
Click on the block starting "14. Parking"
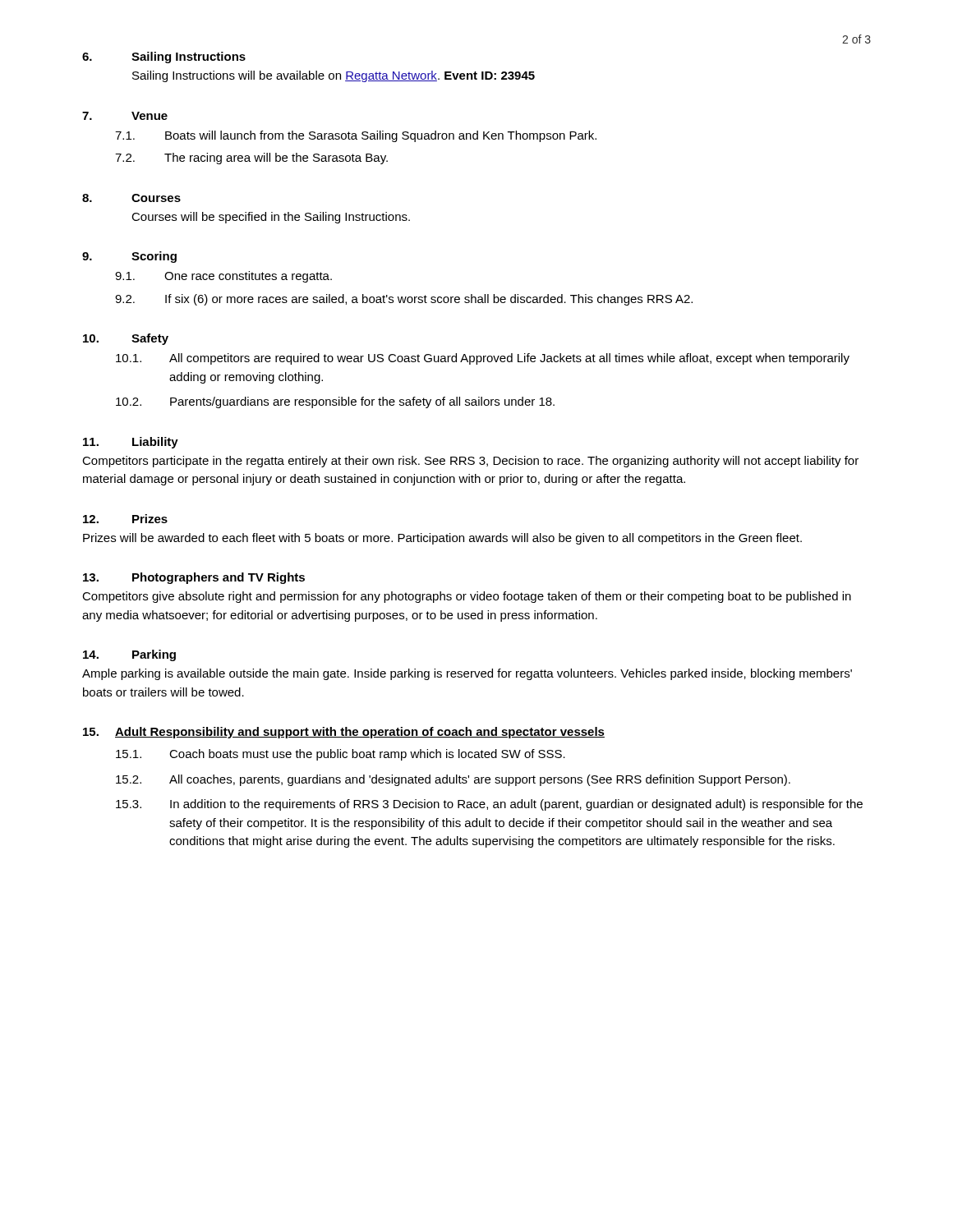pyautogui.click(x=129, y=654)
